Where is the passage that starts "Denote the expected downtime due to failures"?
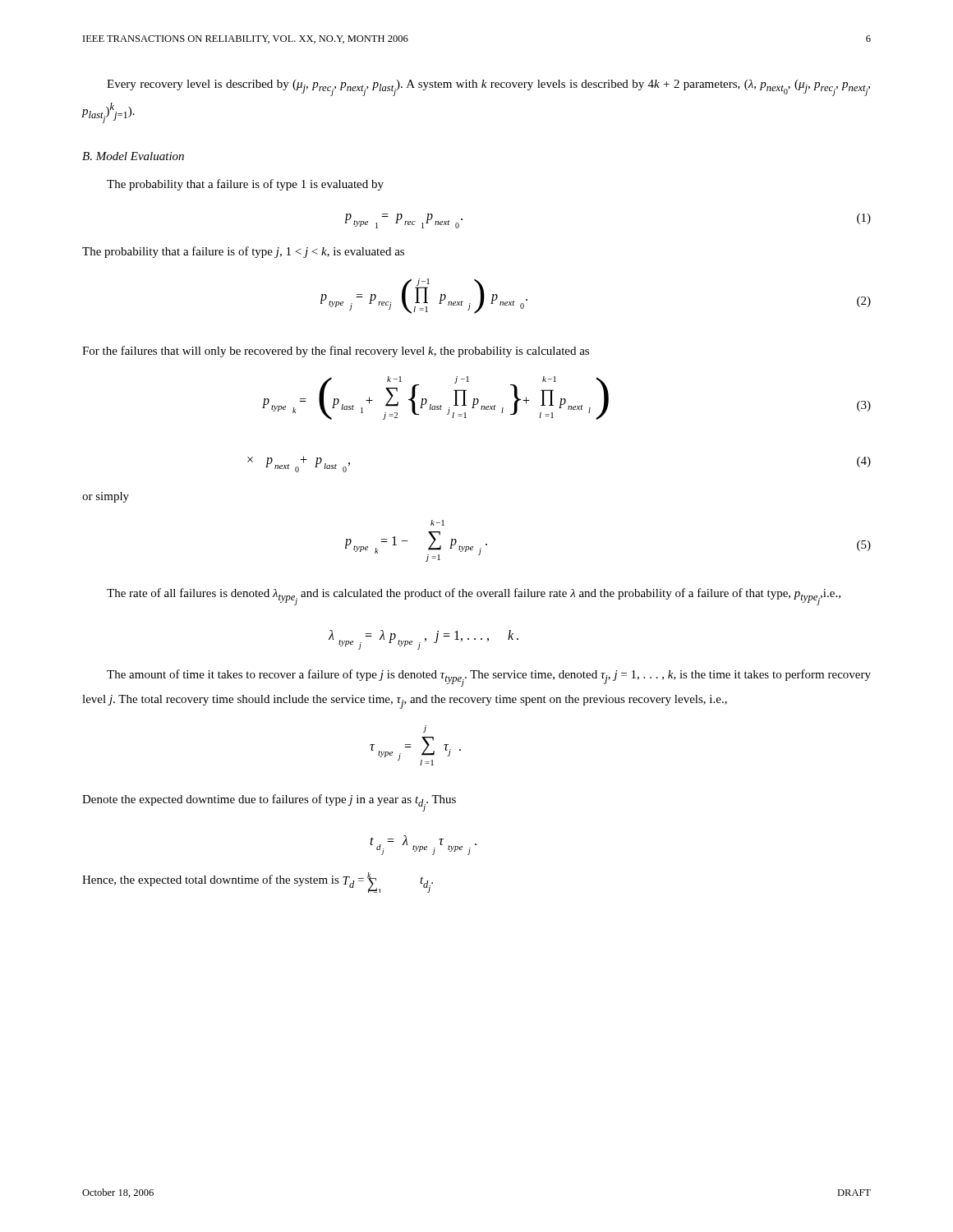Image resolution: width=953 pixels, height=1232 pixels. (x=269, y=803)
